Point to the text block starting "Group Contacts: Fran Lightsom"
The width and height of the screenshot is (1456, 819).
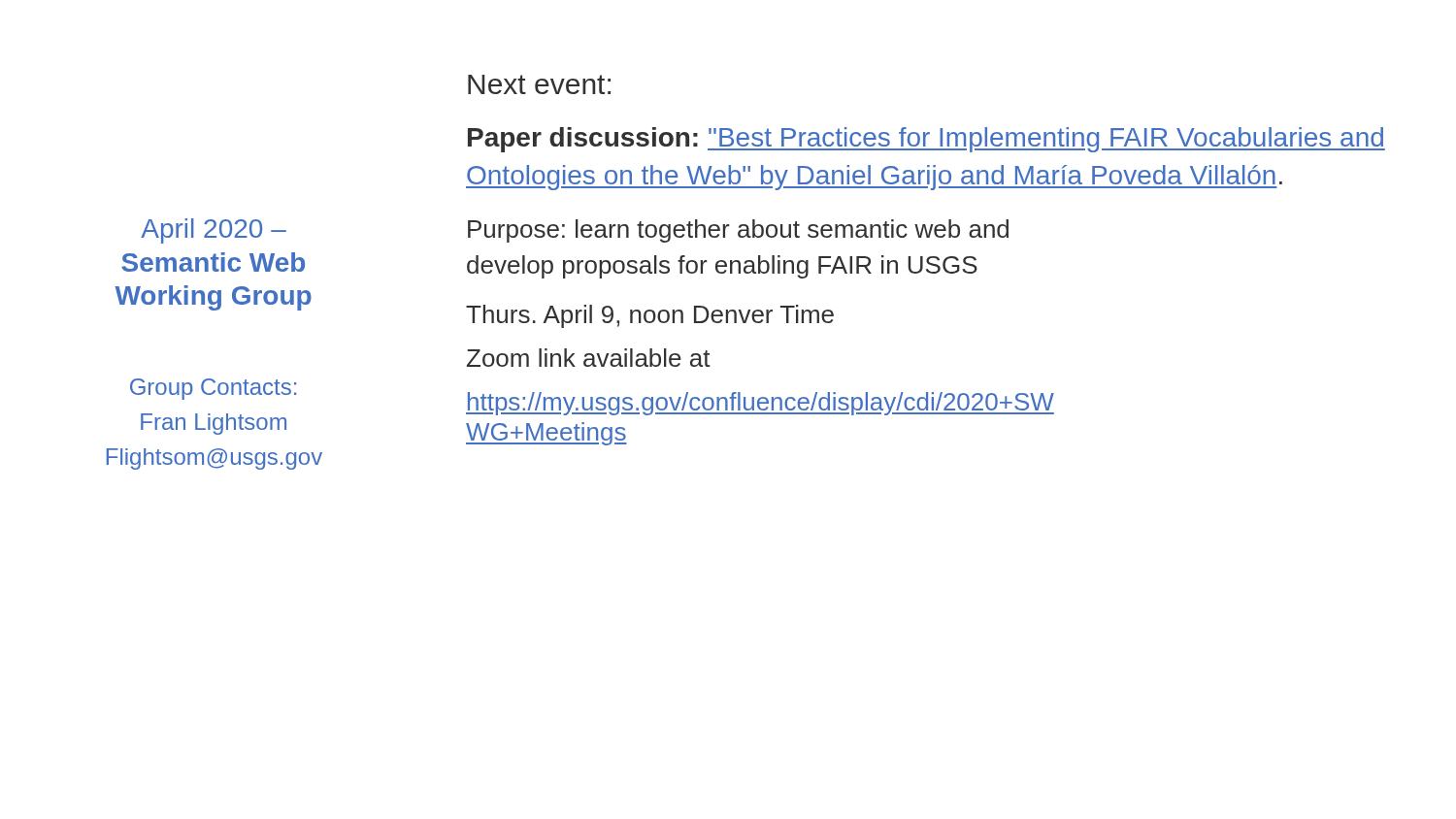[x=214, y=422]
